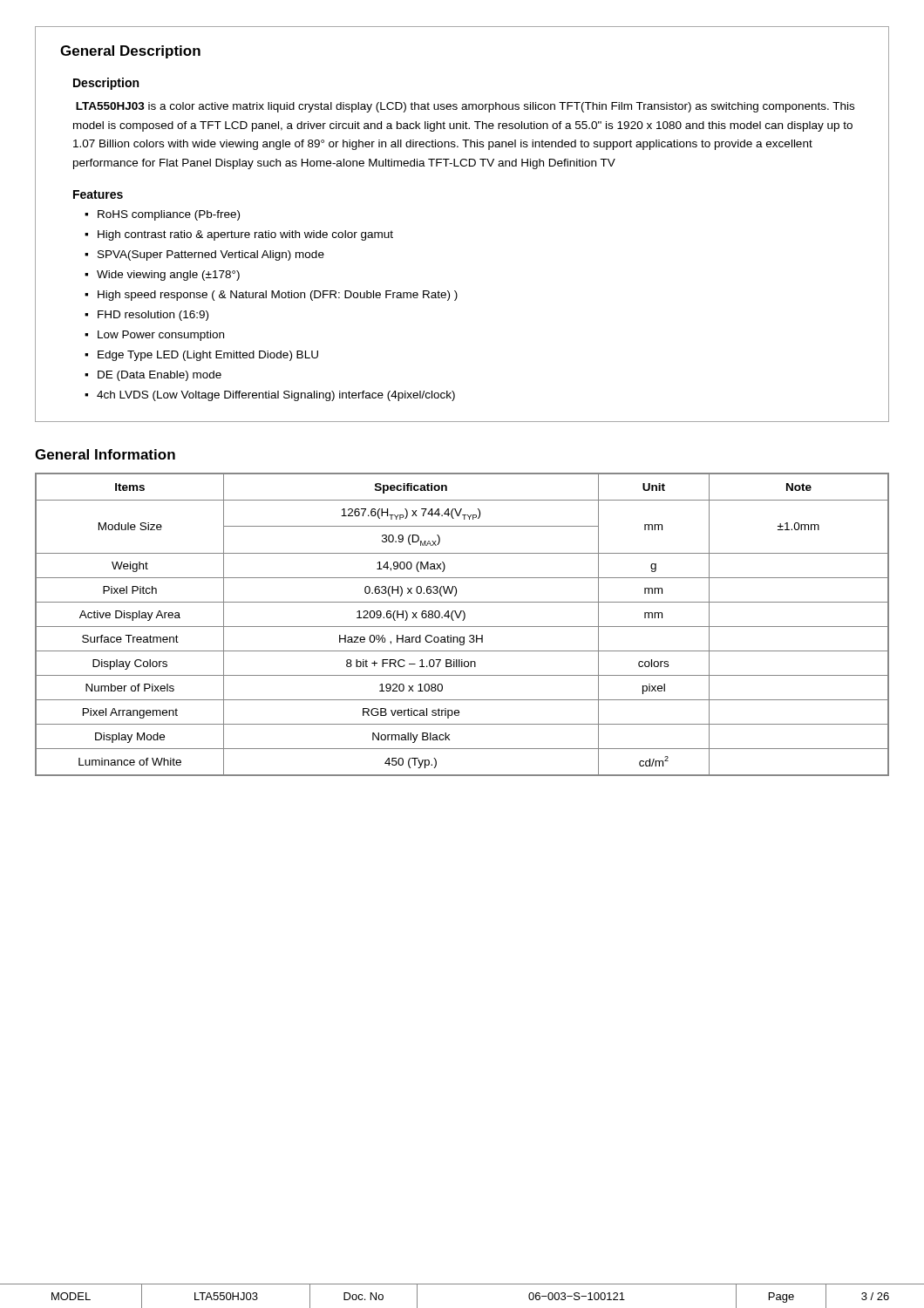This screenshot has width=924, height=1308.
Task: Select the section header that reads "General Information"
Action: (105, 455)
